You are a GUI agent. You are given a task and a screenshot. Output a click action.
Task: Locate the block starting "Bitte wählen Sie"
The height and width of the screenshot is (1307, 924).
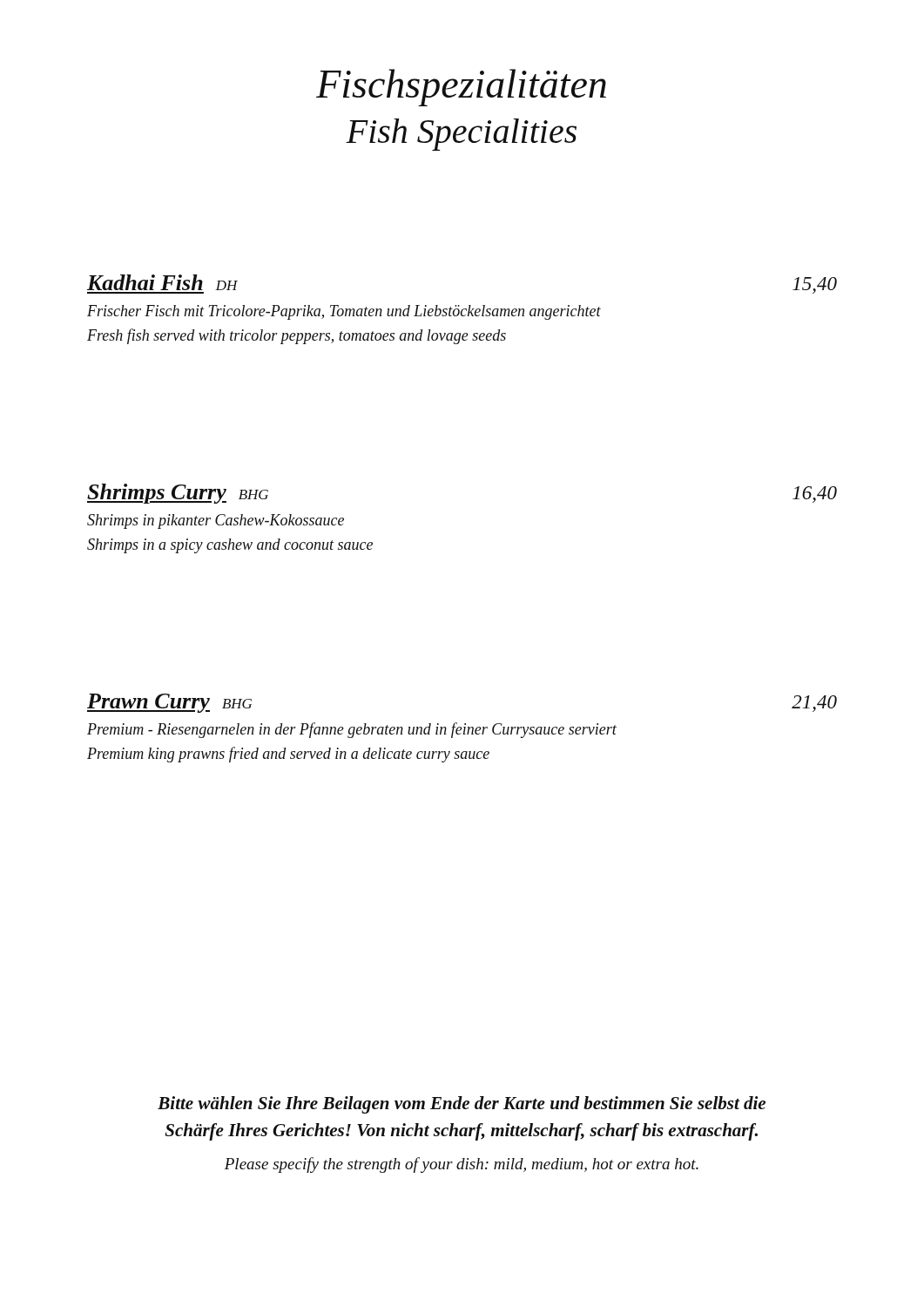click(x=462, y=1133)
